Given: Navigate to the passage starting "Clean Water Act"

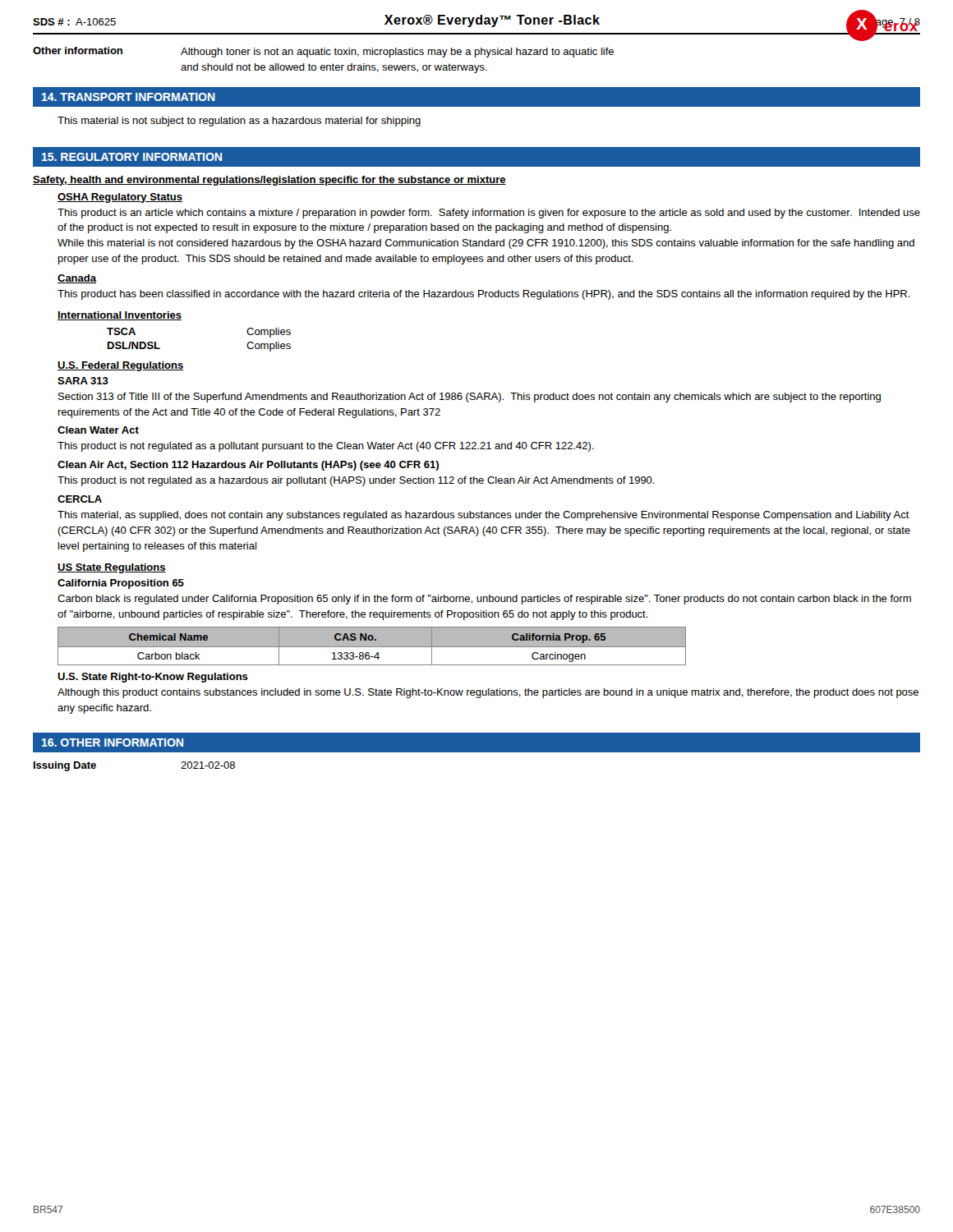Looking at the screenshot, I should [x=98, y=430].
